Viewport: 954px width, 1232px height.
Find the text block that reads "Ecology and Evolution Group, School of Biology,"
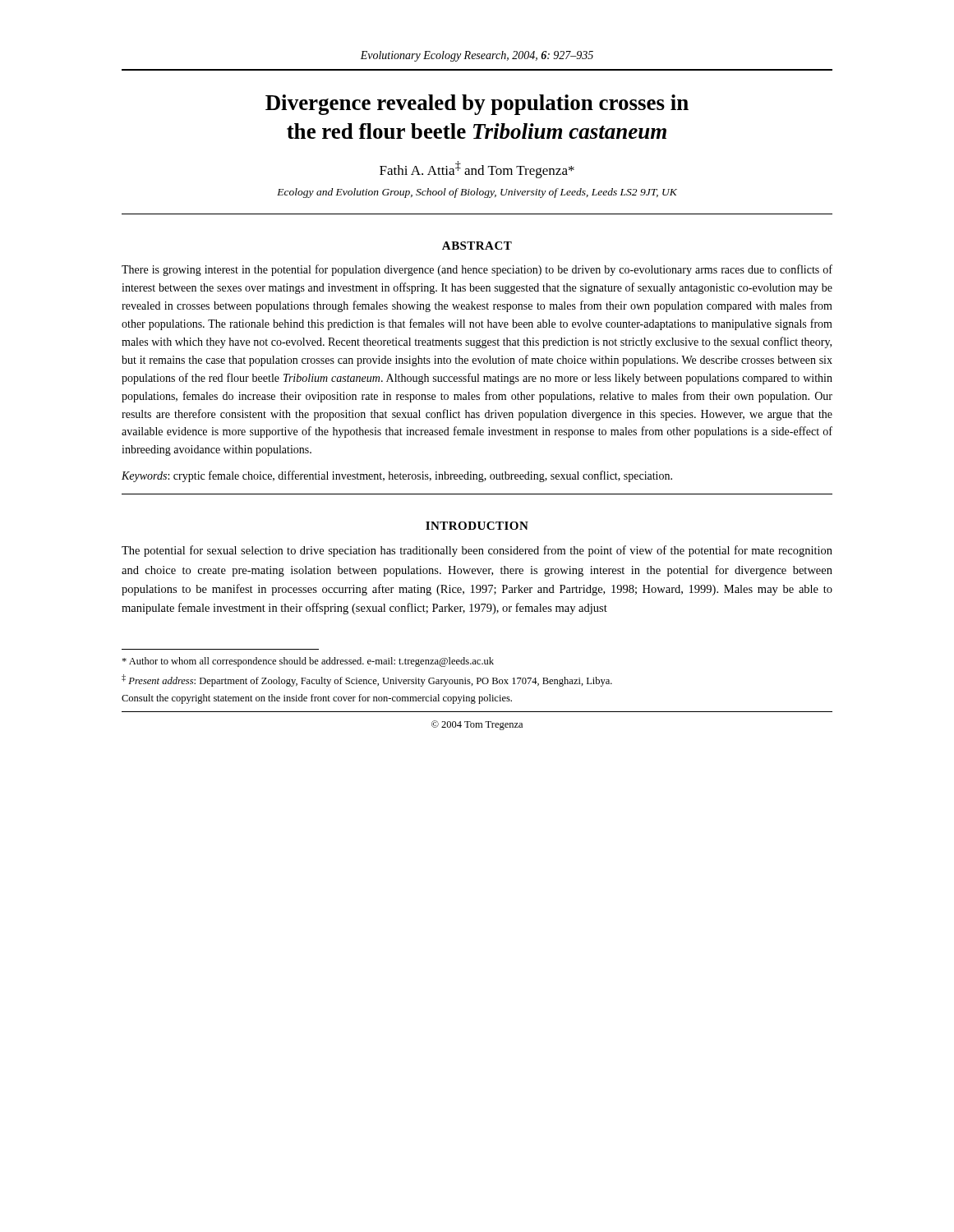click(477, 192)
